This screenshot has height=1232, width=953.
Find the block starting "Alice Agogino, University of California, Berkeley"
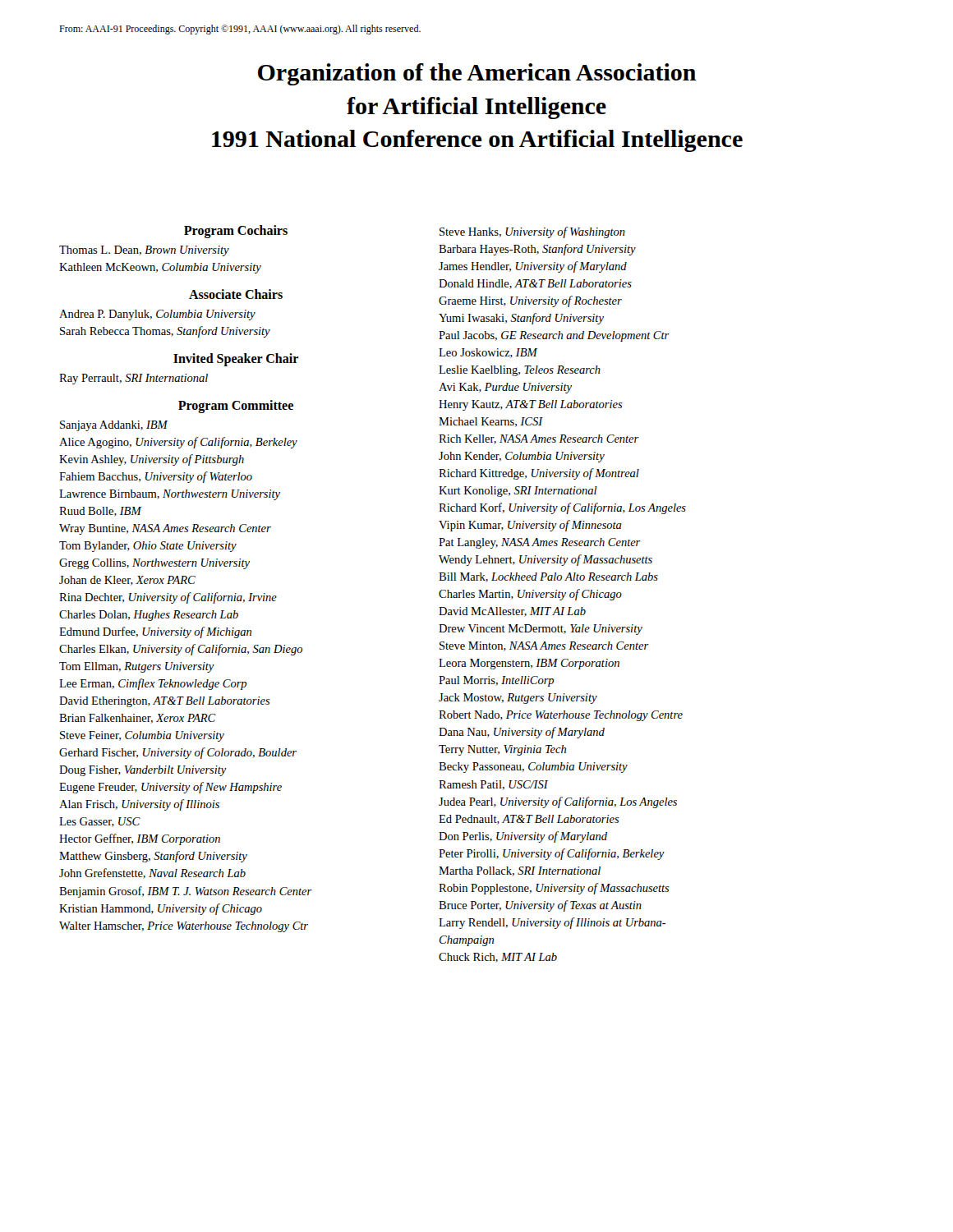click(178, 442)
